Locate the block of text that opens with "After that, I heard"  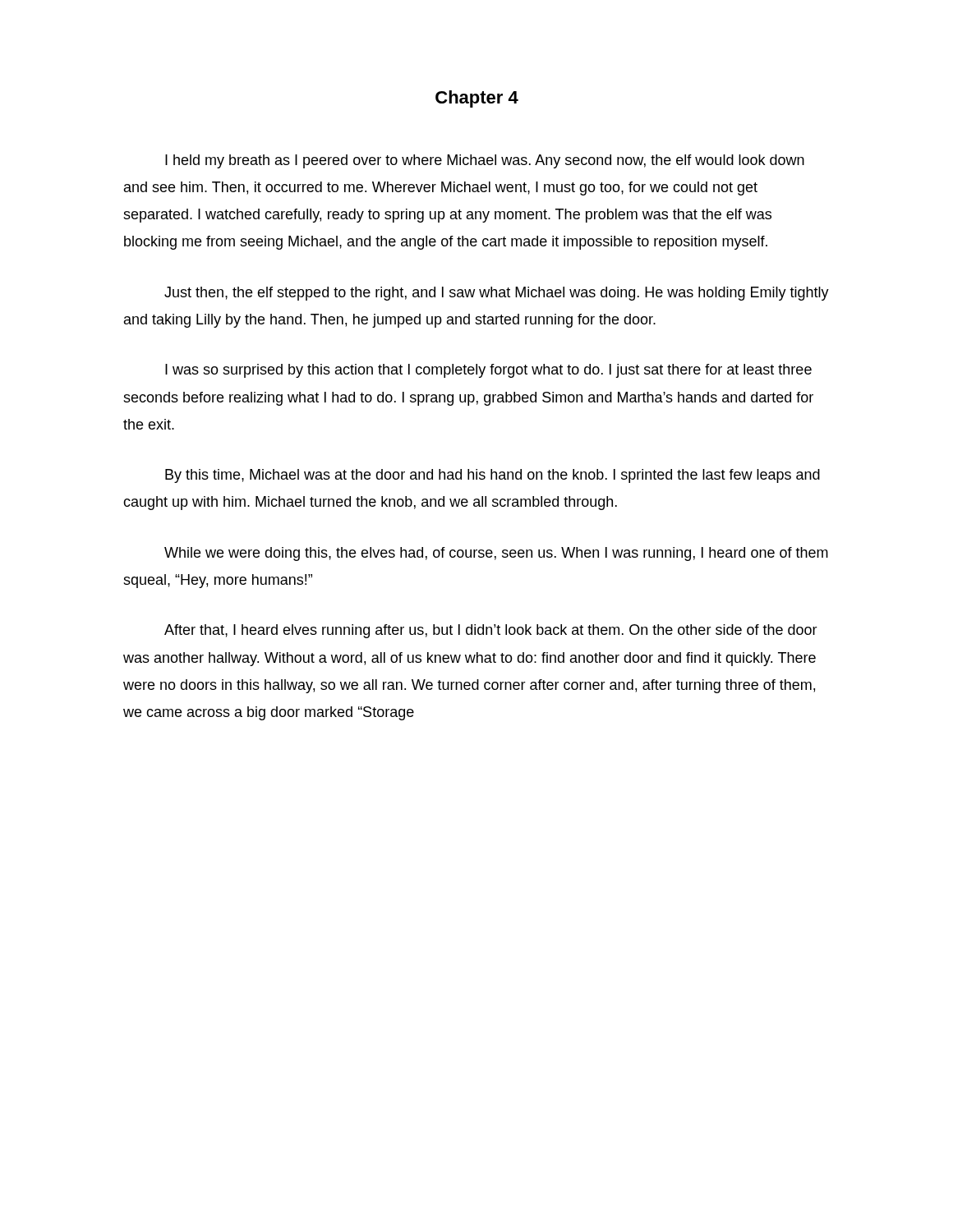point(470,671)
